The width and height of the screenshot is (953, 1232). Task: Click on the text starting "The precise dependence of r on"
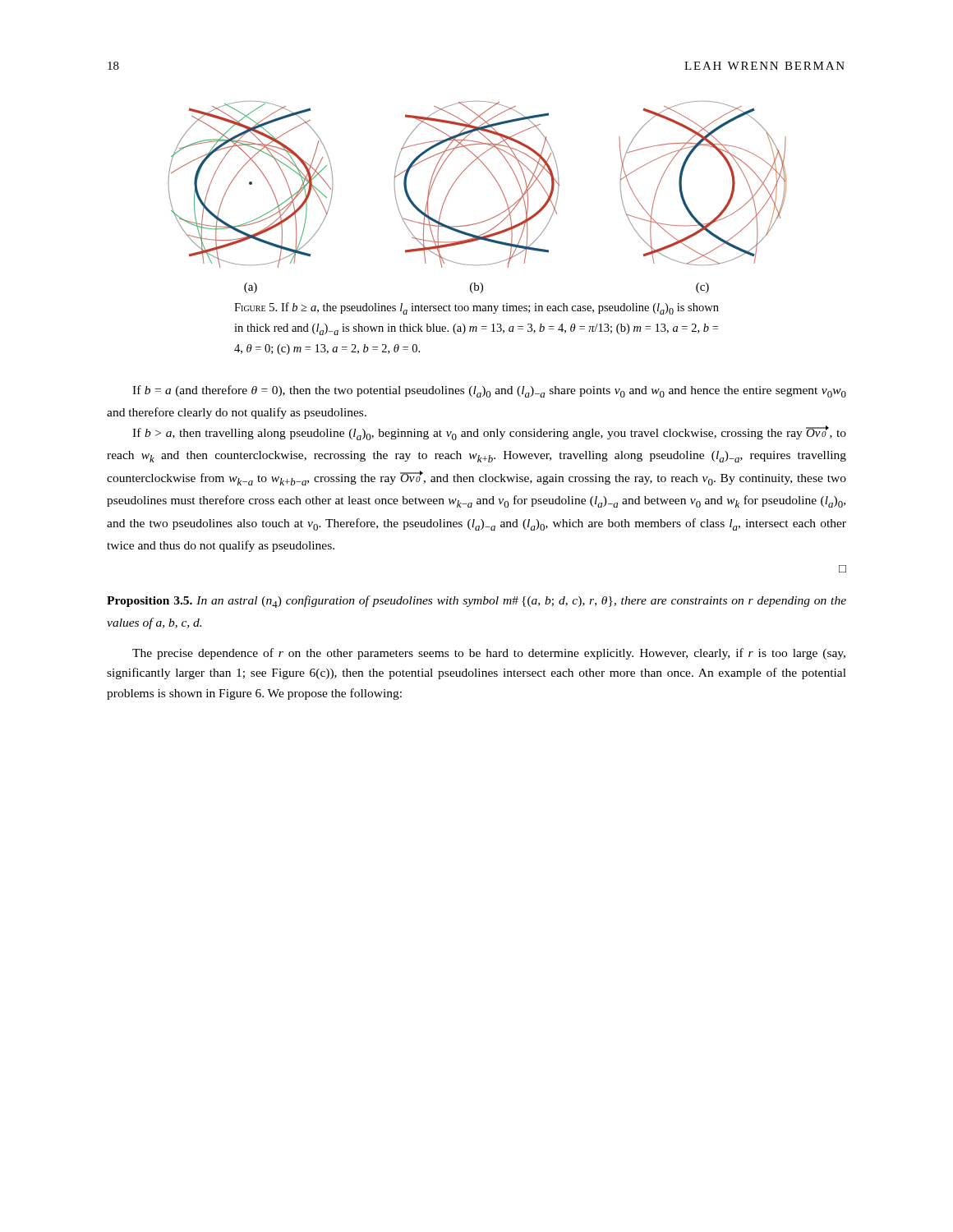pos(476,672)
